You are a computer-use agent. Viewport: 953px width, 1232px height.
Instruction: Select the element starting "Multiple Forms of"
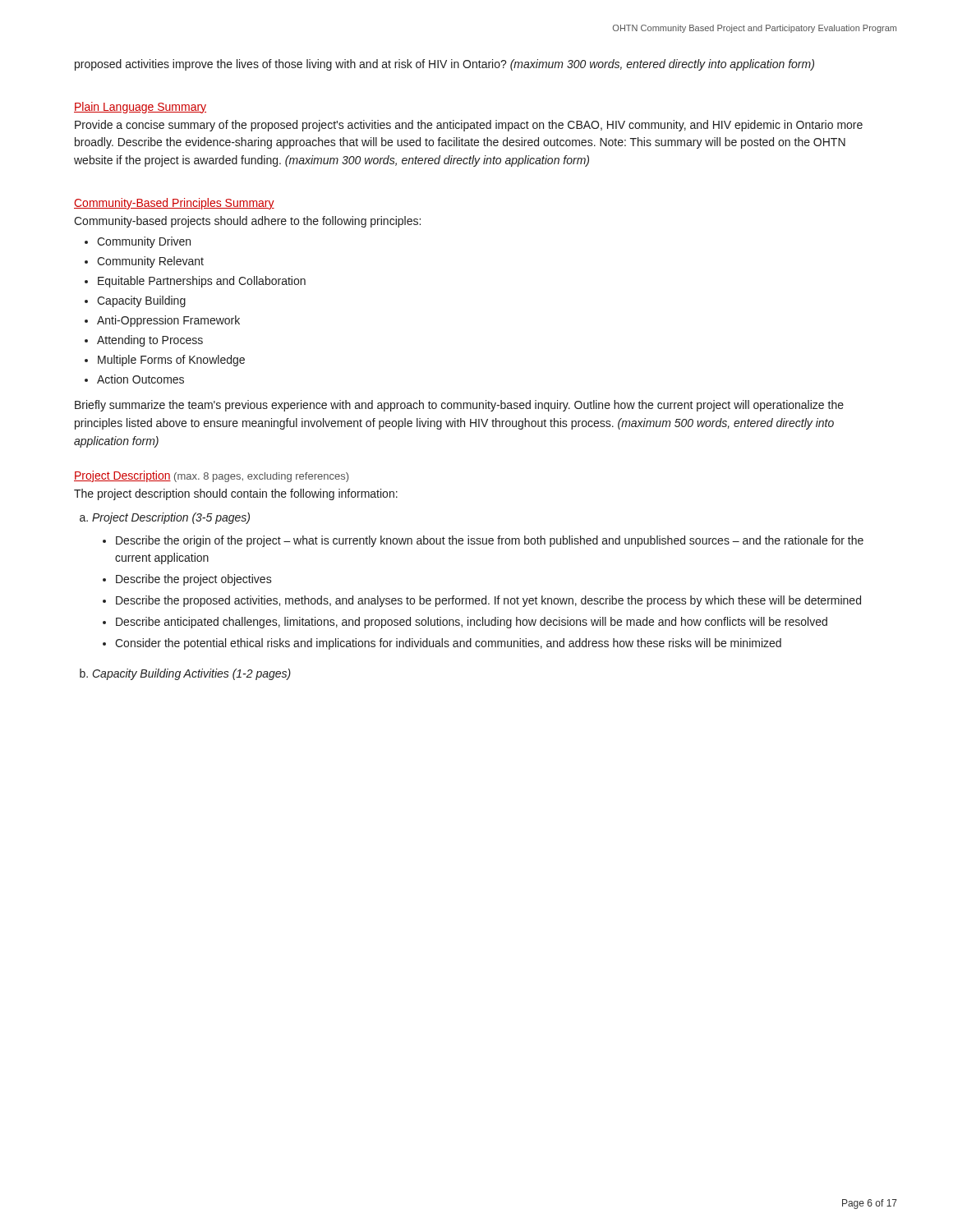pos(171,360)
